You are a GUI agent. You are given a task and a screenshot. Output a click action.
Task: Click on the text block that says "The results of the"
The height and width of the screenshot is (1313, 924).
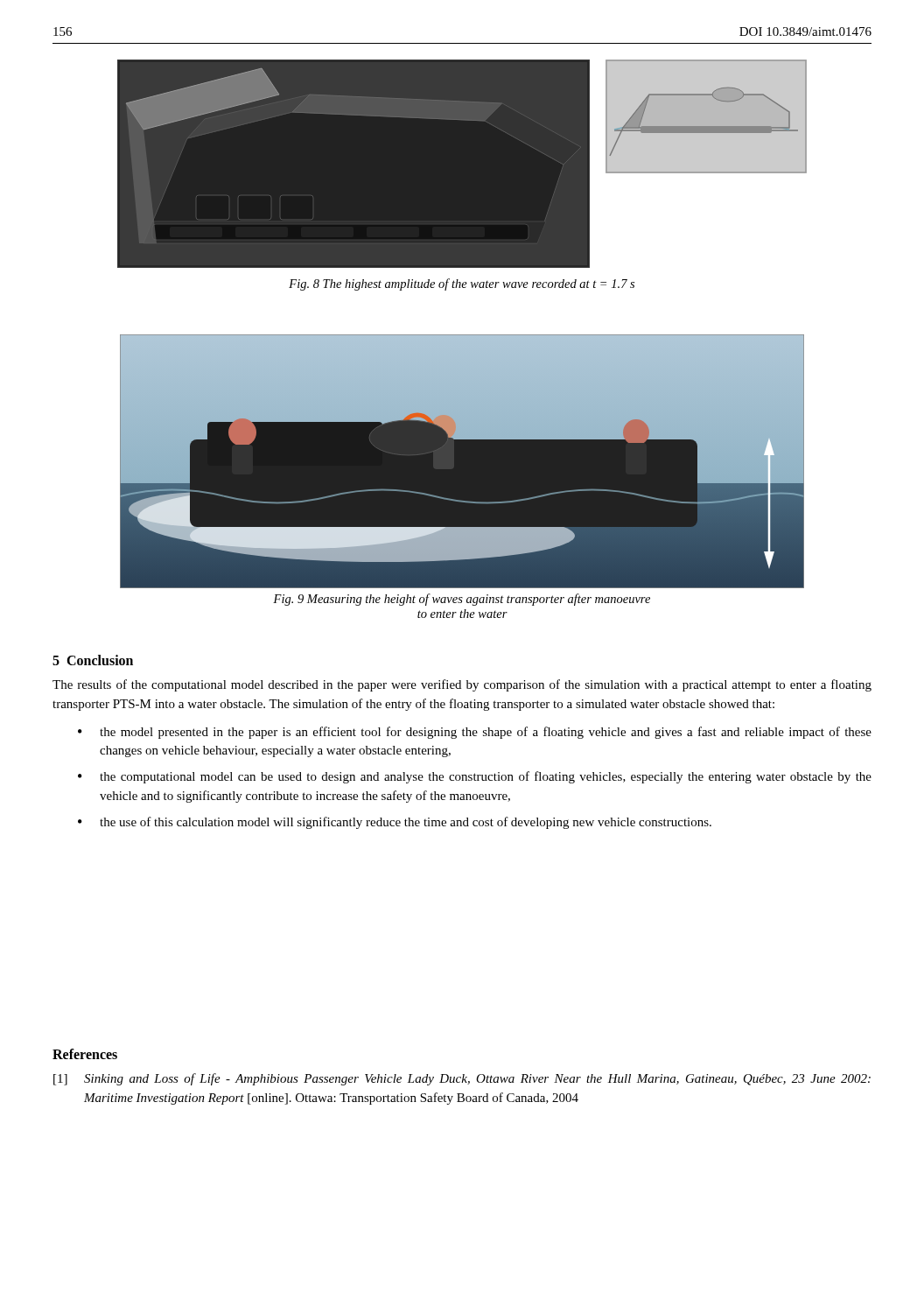[462, 694]
